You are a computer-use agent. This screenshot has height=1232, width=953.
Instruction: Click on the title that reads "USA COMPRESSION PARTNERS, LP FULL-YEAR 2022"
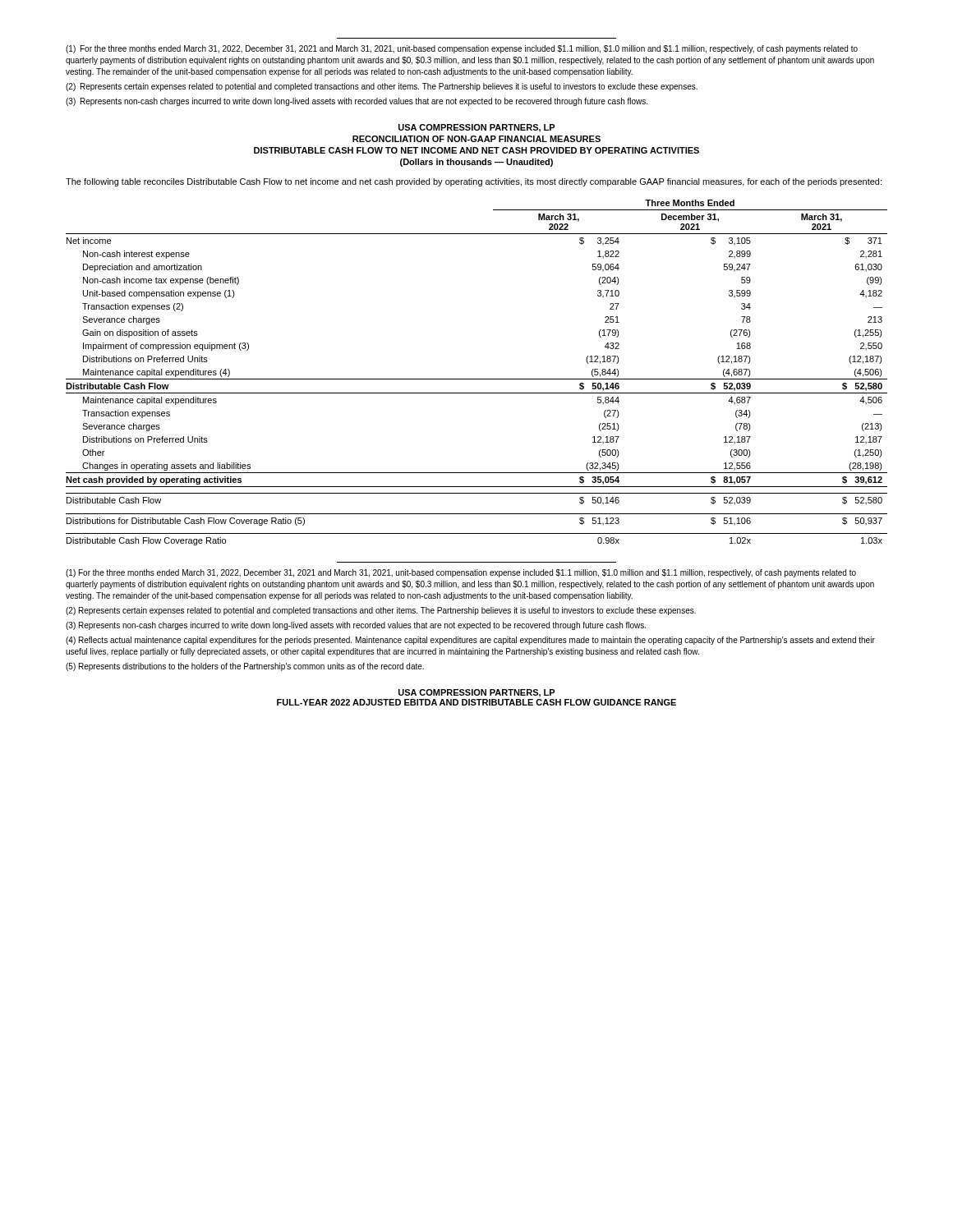coord(476,697)
